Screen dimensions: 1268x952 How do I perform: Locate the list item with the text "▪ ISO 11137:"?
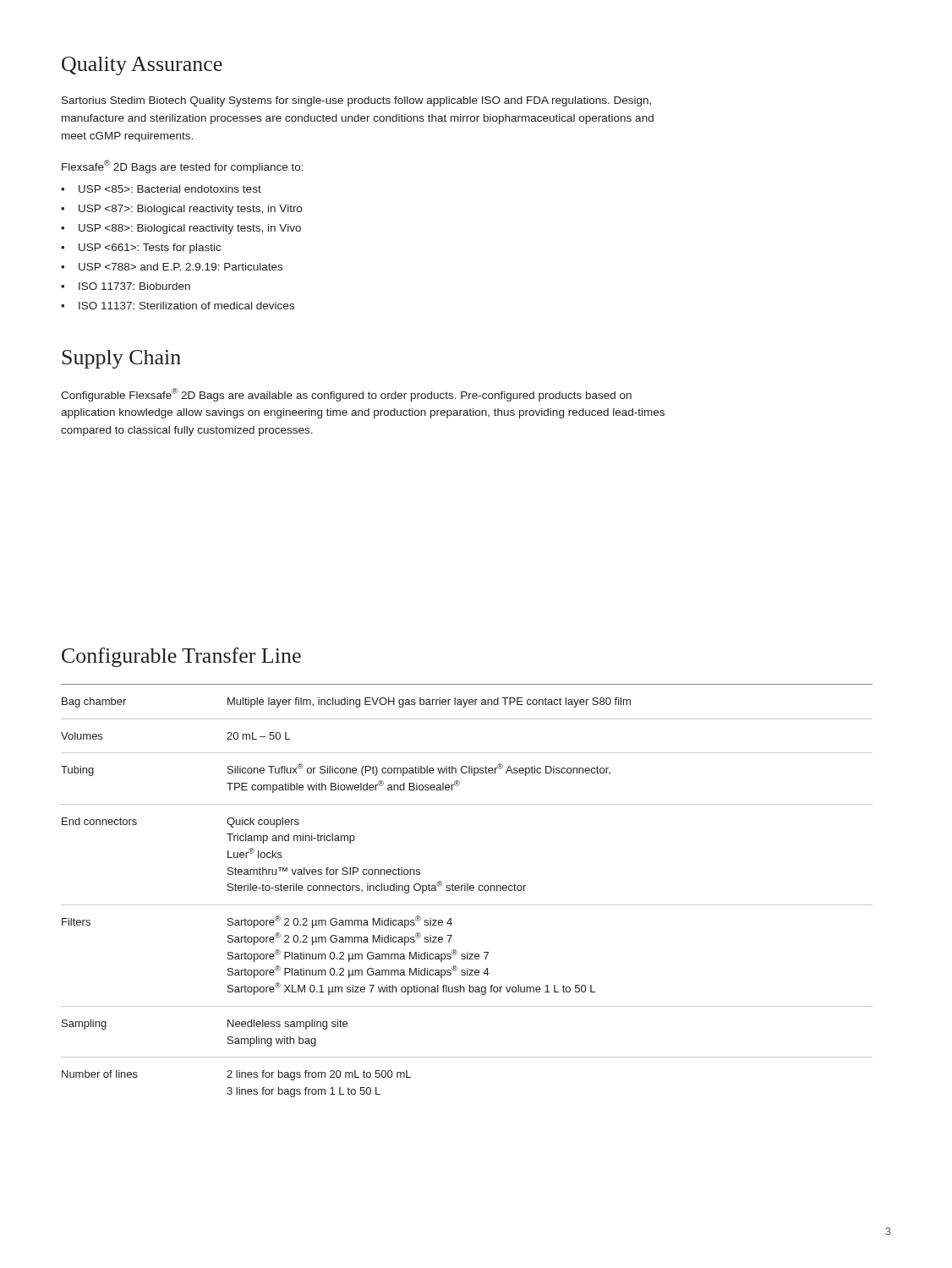coord(178,306)
